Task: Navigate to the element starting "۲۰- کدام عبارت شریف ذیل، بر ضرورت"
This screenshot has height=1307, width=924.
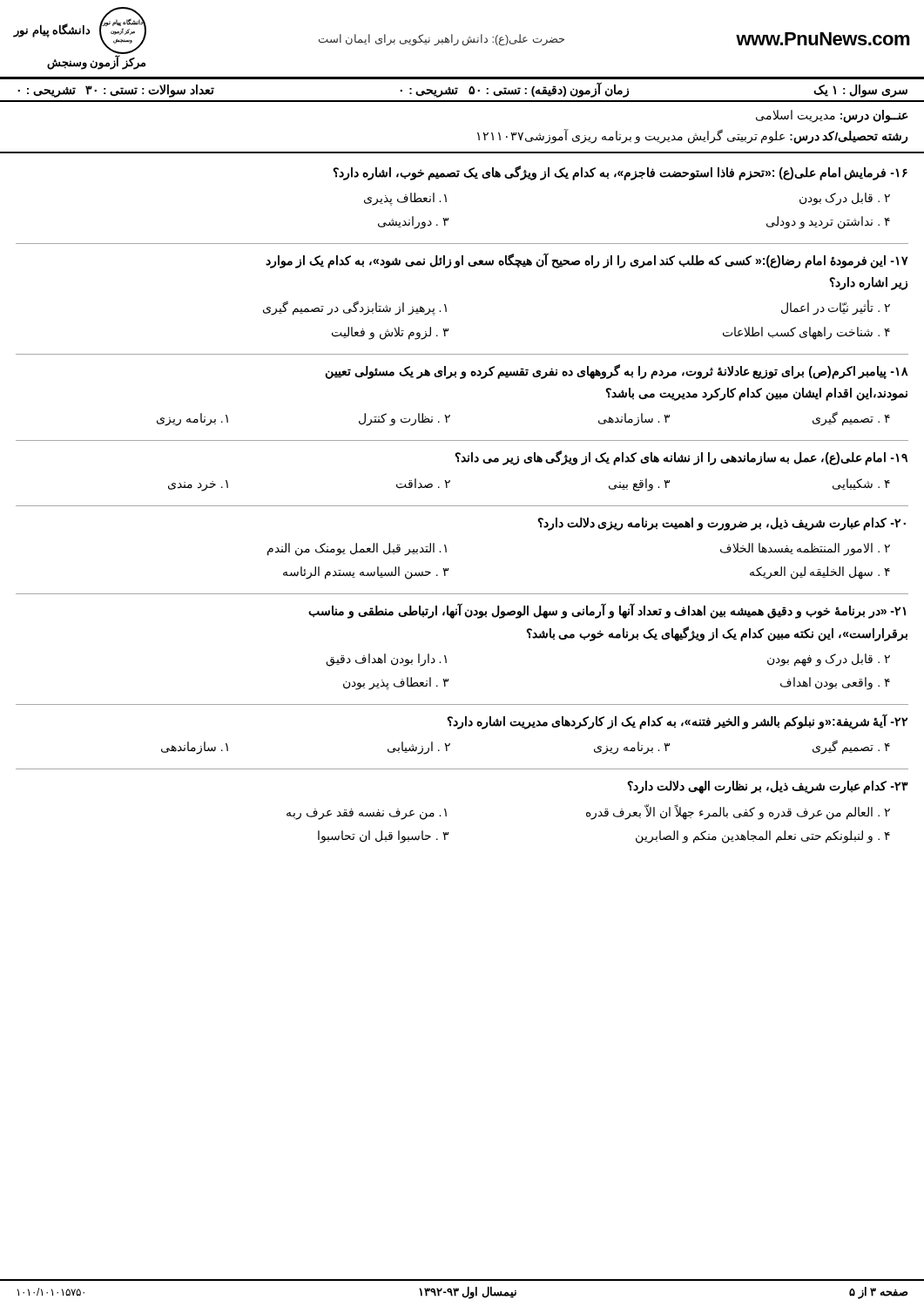Action: click(x=722, y=524)
